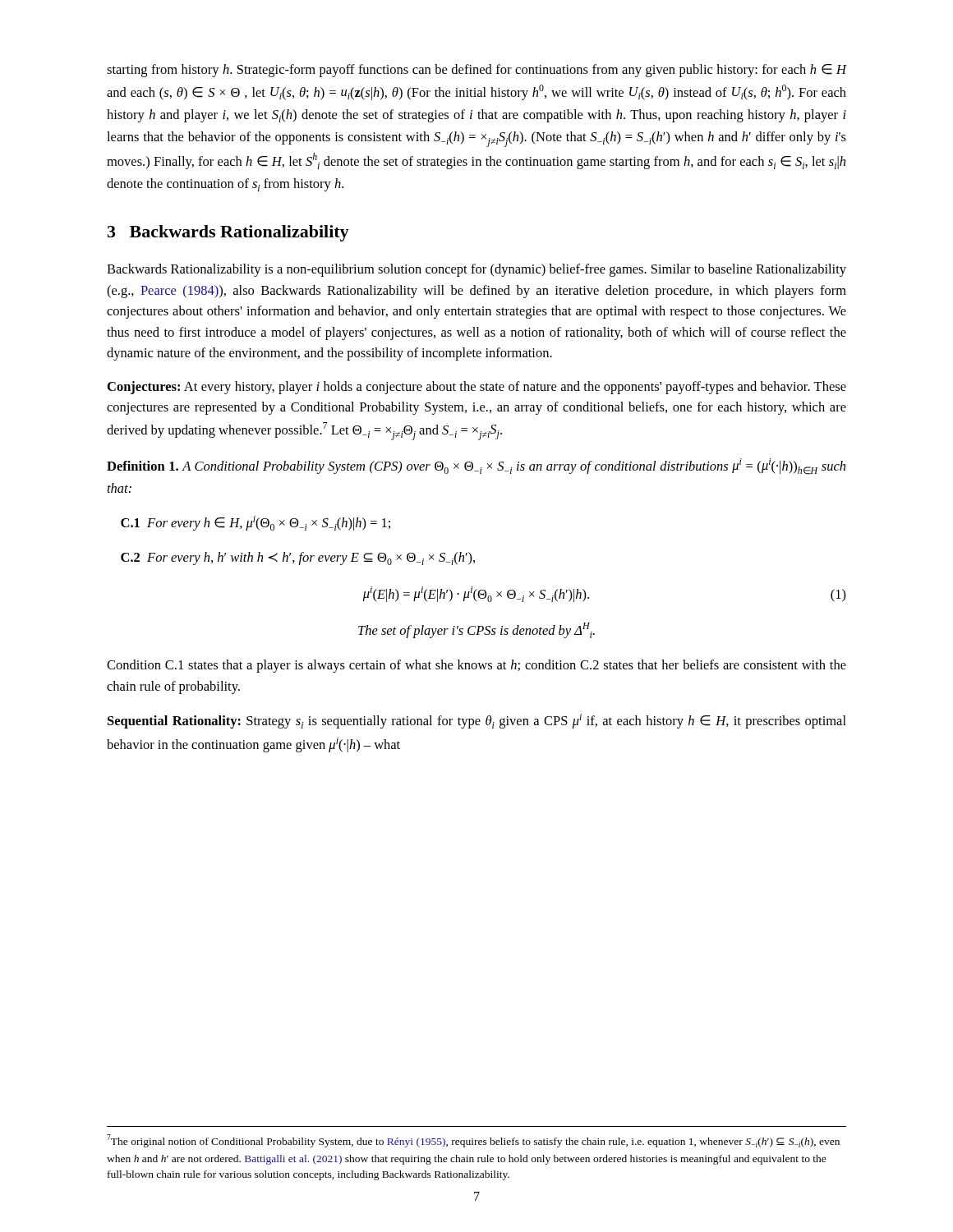Find the block on this page that starts "Backwards Rationalizability is a non-equilibrium solution concept"
This screenshot has height=1232, width=953.
tap(476, 311)
